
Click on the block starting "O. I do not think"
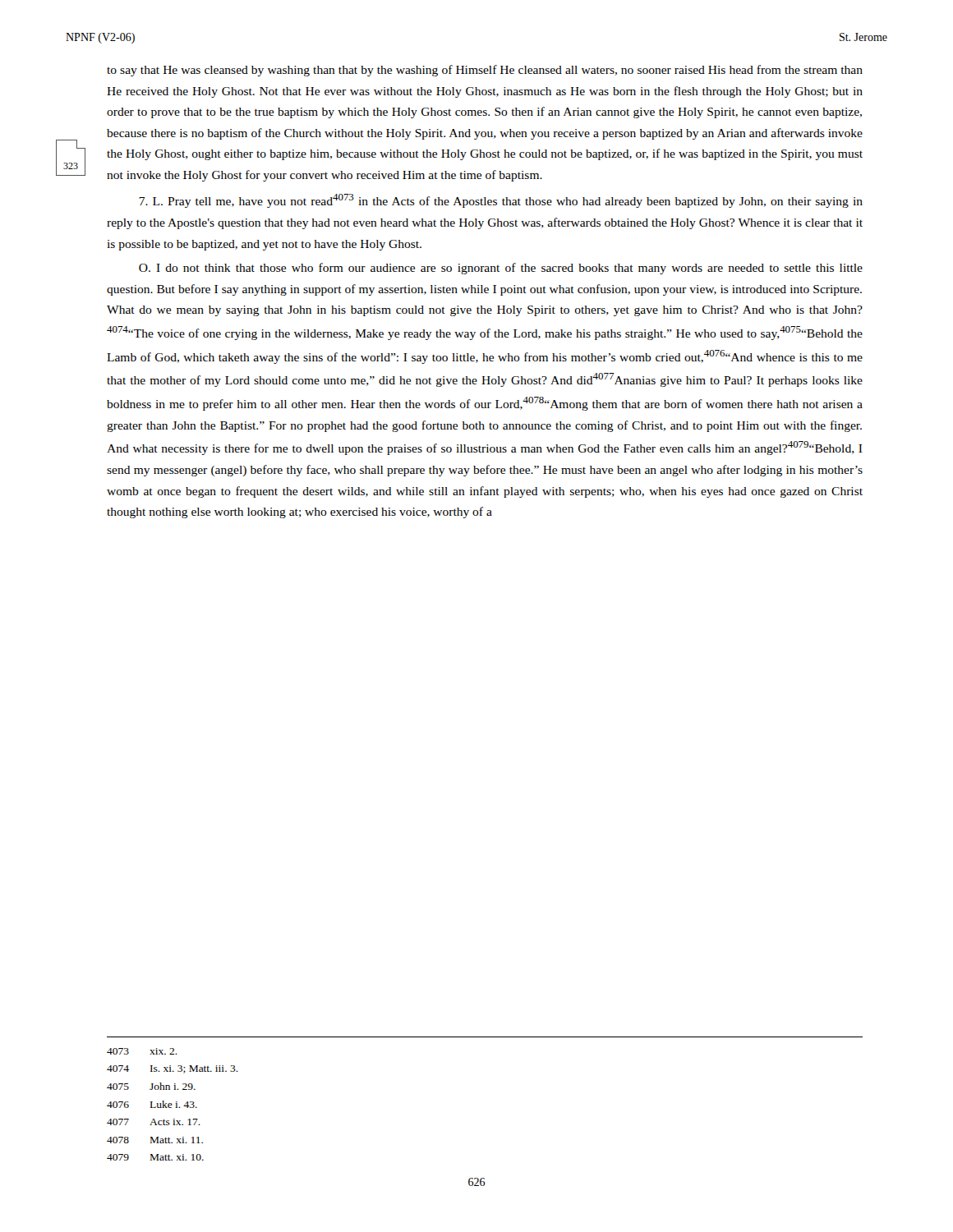(x=485, y=390)
